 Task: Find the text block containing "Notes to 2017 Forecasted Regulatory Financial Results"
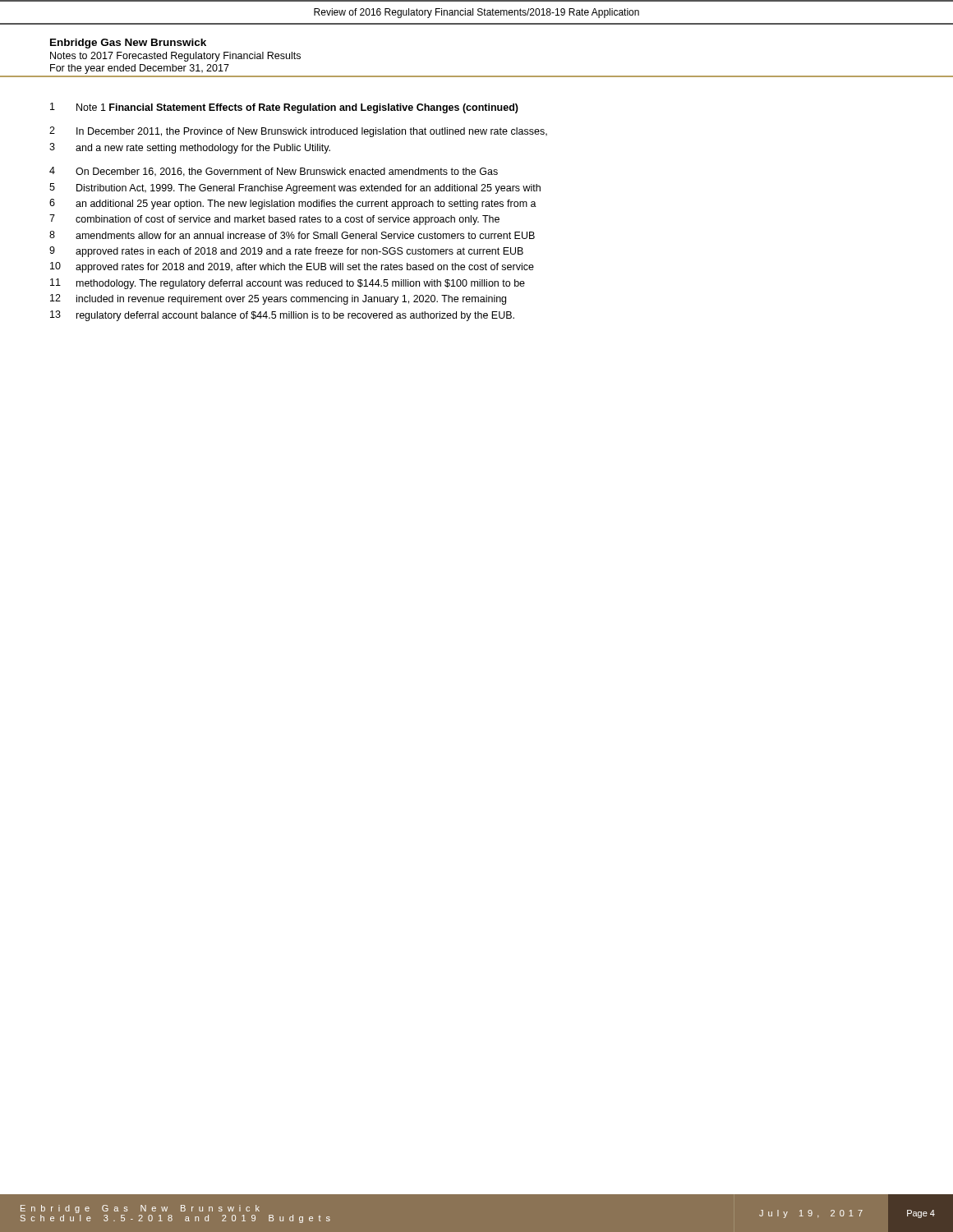coord(175,57)
